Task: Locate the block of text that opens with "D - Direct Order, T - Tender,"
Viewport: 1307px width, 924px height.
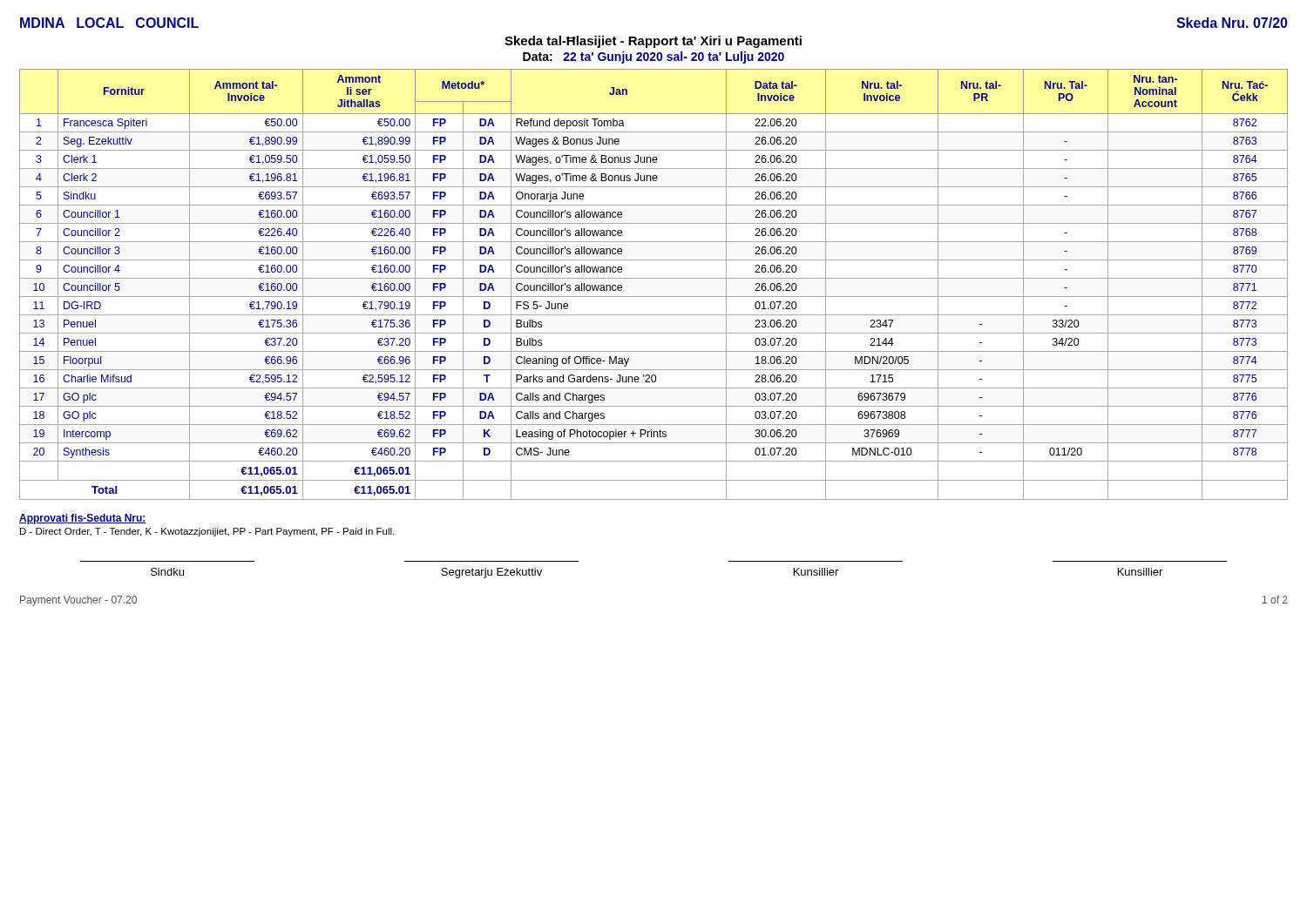Action: point(207,531)
